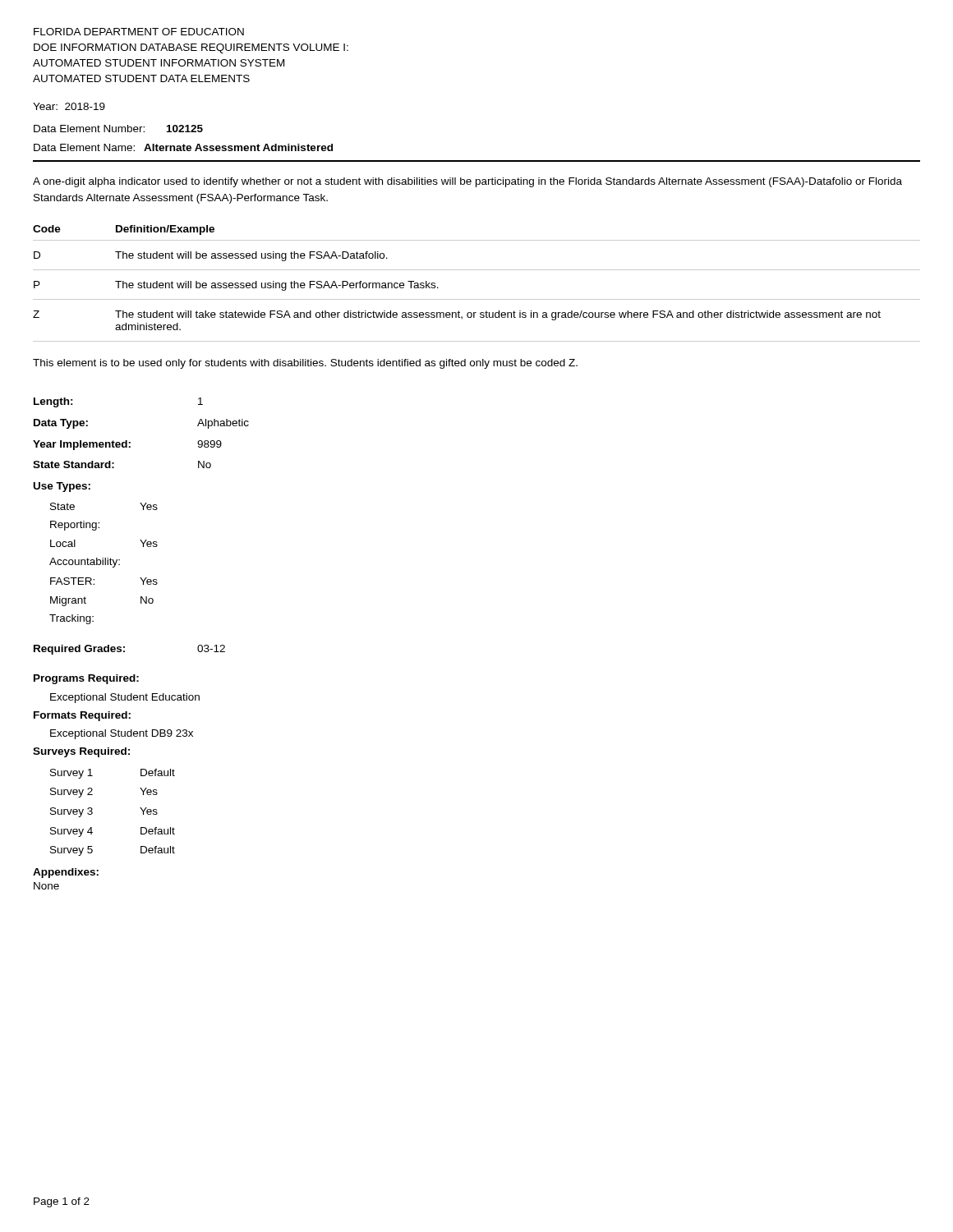Screen dimensions: 1232x953
Task: Select the text block starting "Surveys Required:"
Action: [x=81, y=752]
